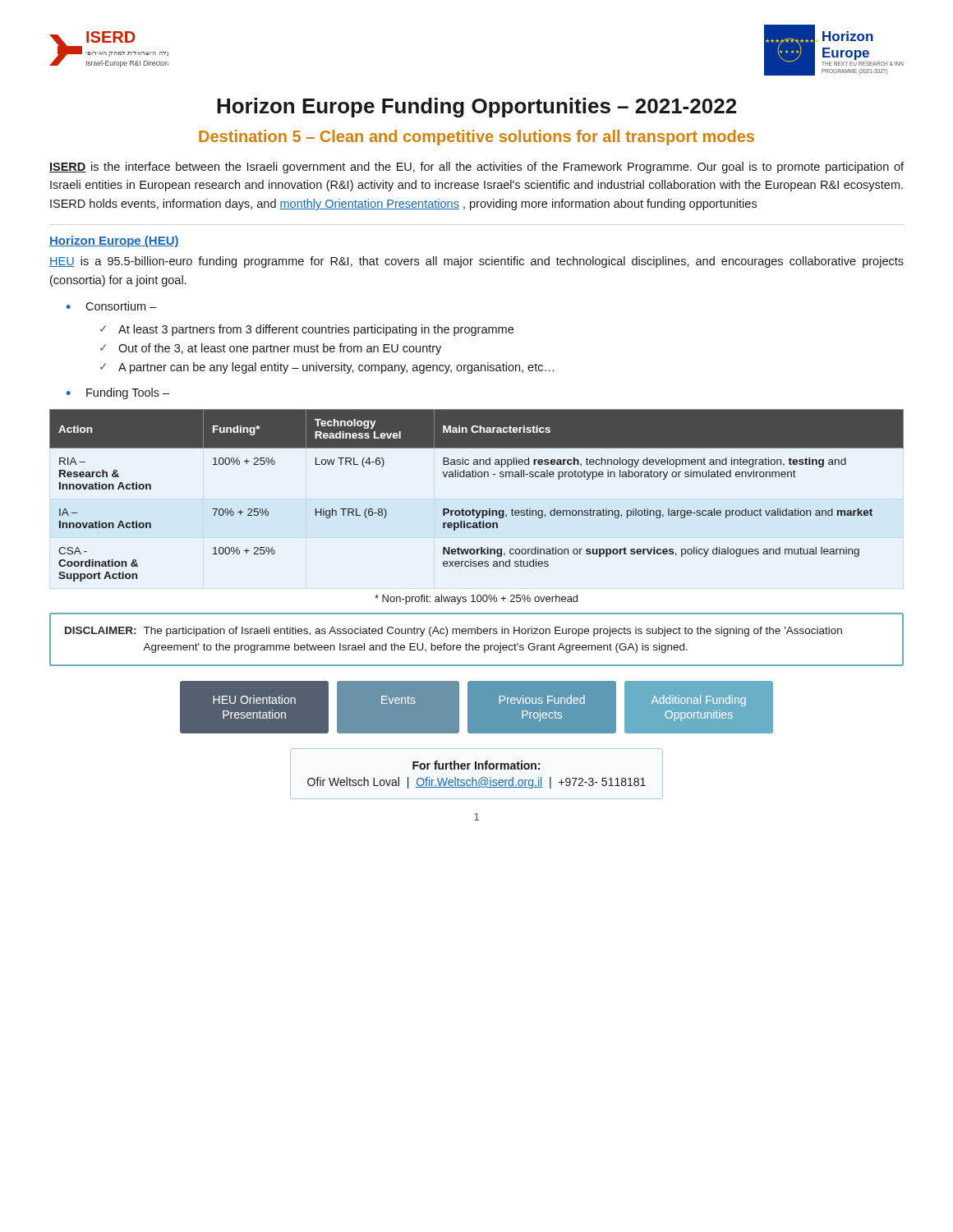The height and width of the screenshot is (1232, 953).
Task: Select the text block starting "For further Information: Ofir"
Action: coord(476,774)
